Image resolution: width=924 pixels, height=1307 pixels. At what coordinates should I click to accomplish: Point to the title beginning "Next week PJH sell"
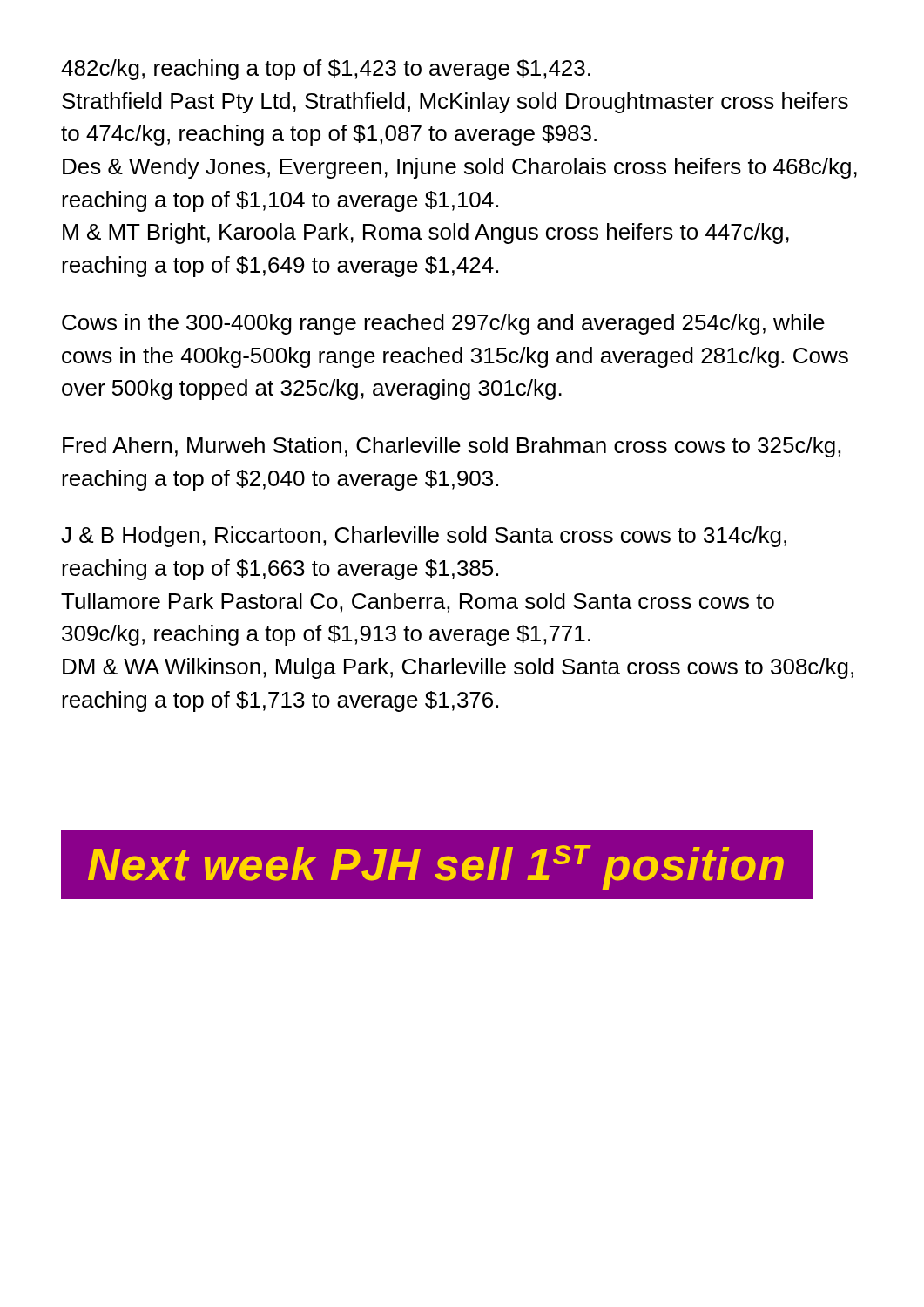(437, 865)
